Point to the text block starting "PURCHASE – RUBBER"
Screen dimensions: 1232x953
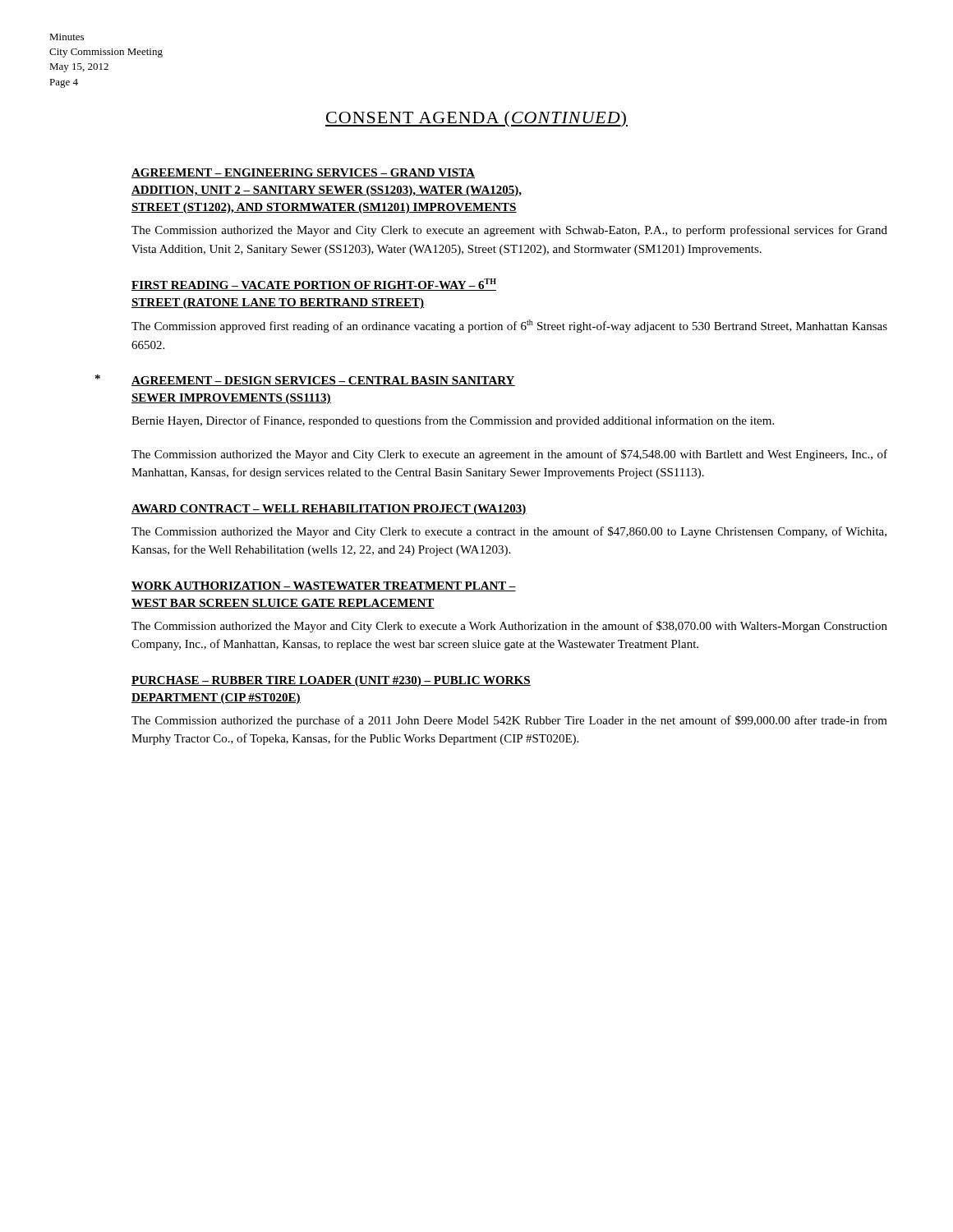pos(331,688)
